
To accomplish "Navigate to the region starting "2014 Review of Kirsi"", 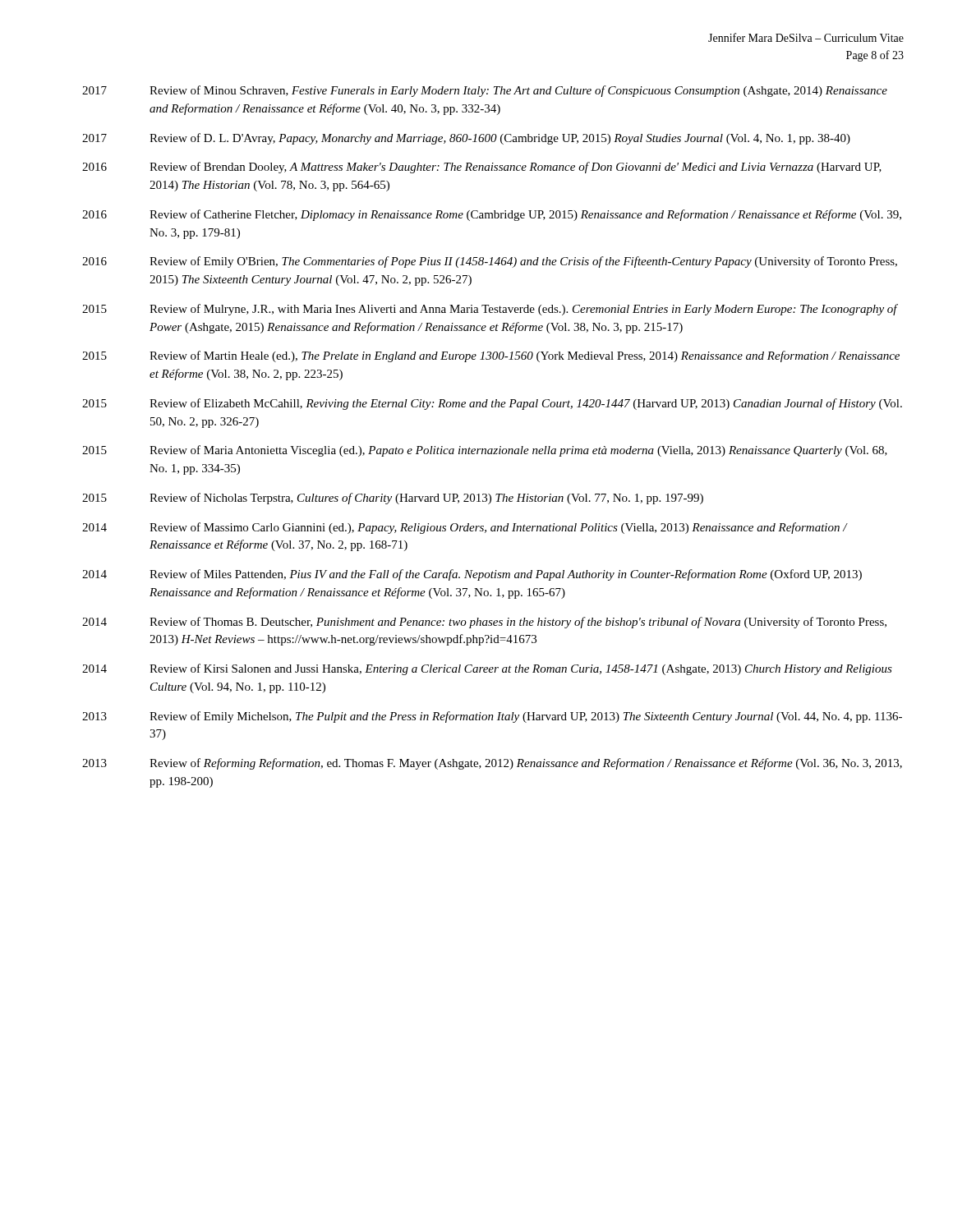I will tap(493, 678).
